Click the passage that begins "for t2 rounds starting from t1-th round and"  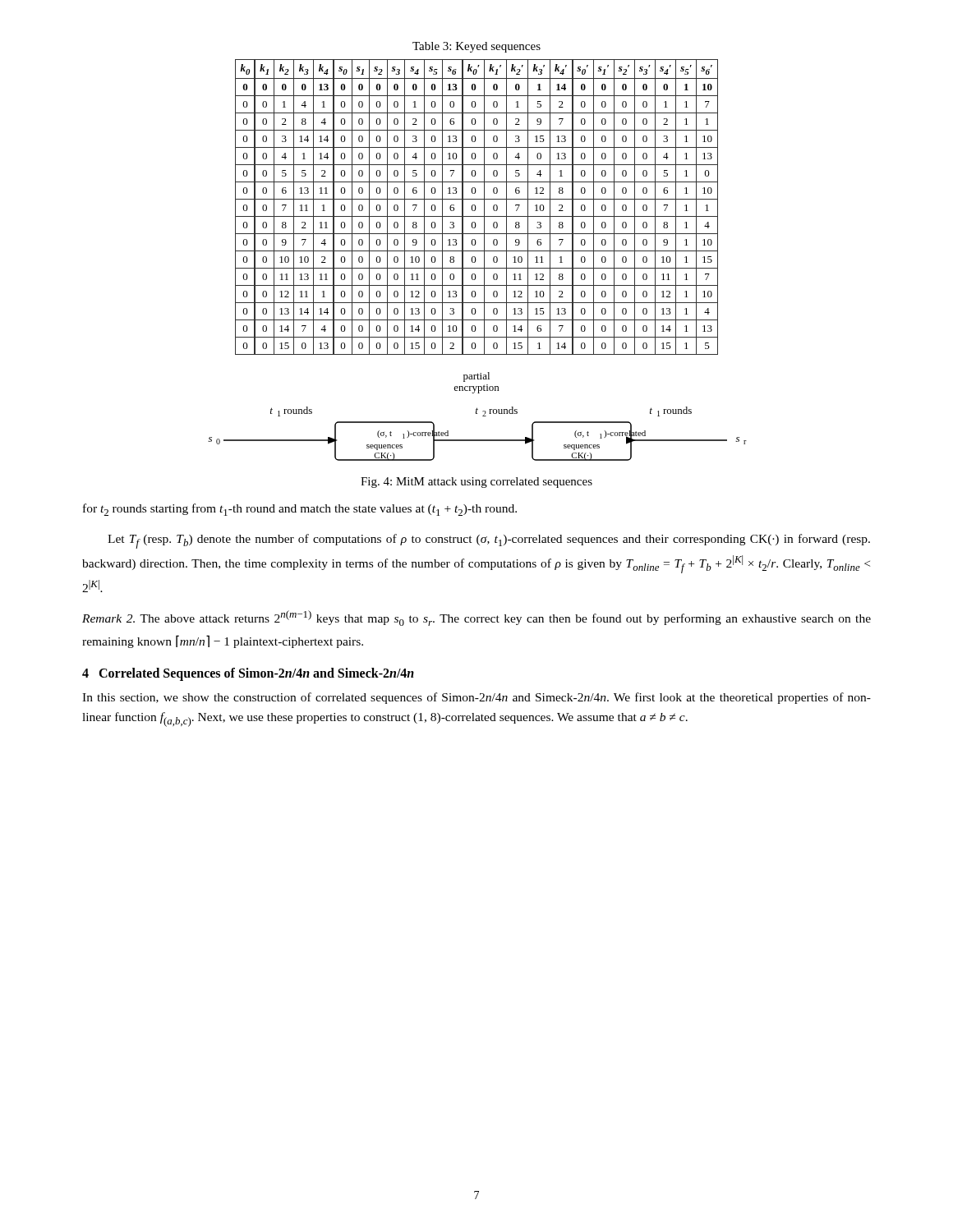[x=476, y=575]
